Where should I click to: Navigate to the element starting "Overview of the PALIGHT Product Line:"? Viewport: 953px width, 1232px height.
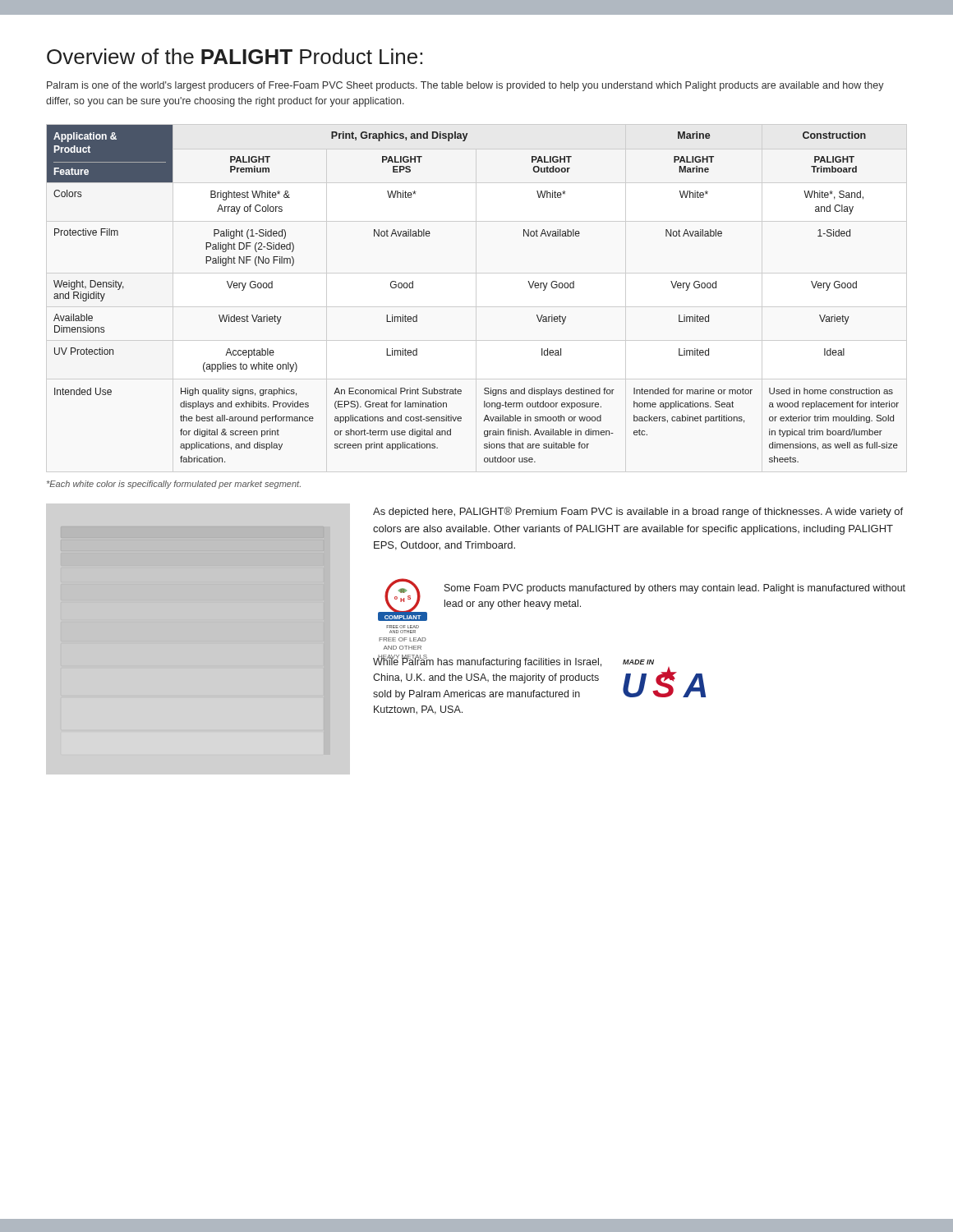[235, 57]
